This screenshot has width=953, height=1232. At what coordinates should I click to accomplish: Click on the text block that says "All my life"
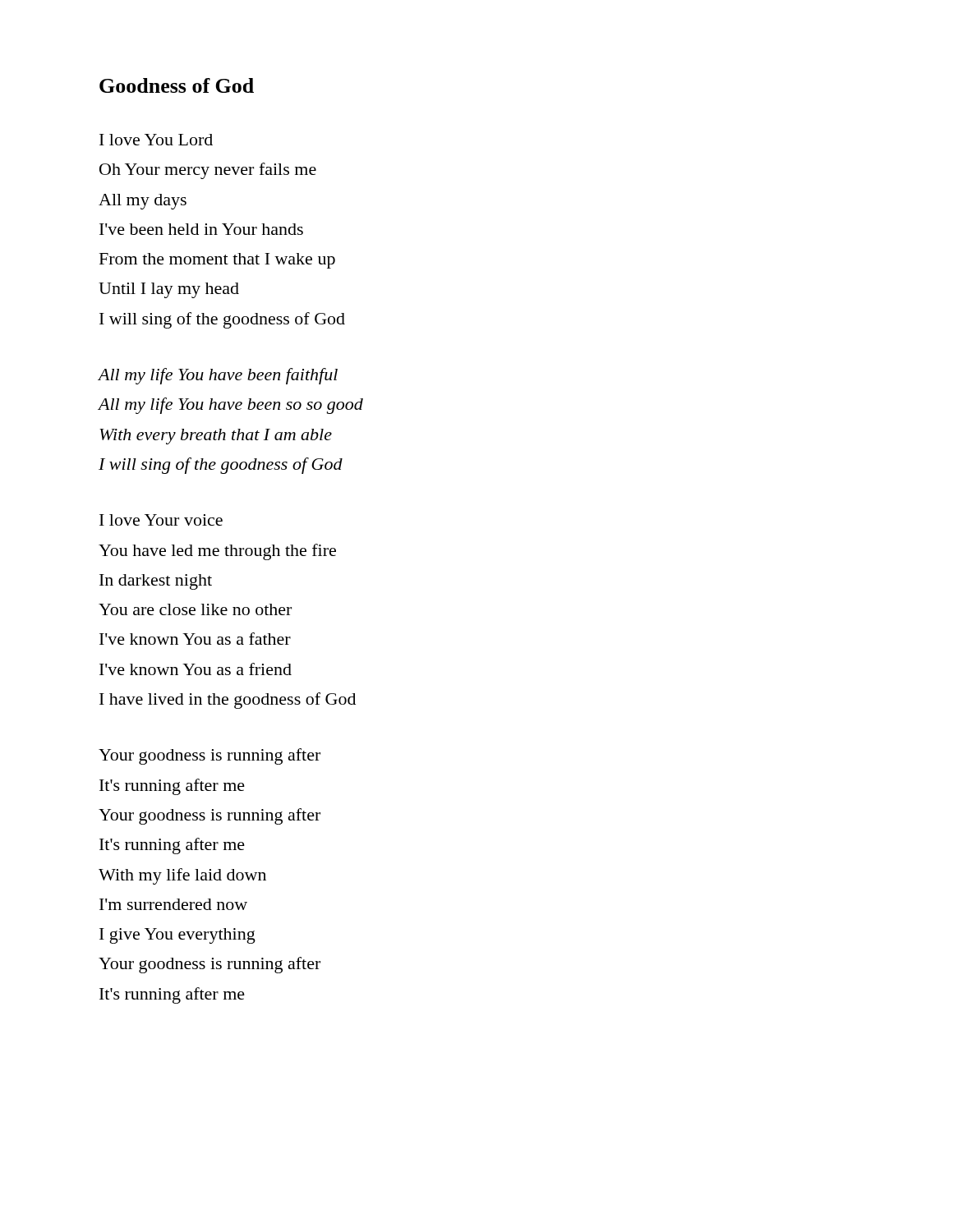pyautogui.click(x=231, y=419)
